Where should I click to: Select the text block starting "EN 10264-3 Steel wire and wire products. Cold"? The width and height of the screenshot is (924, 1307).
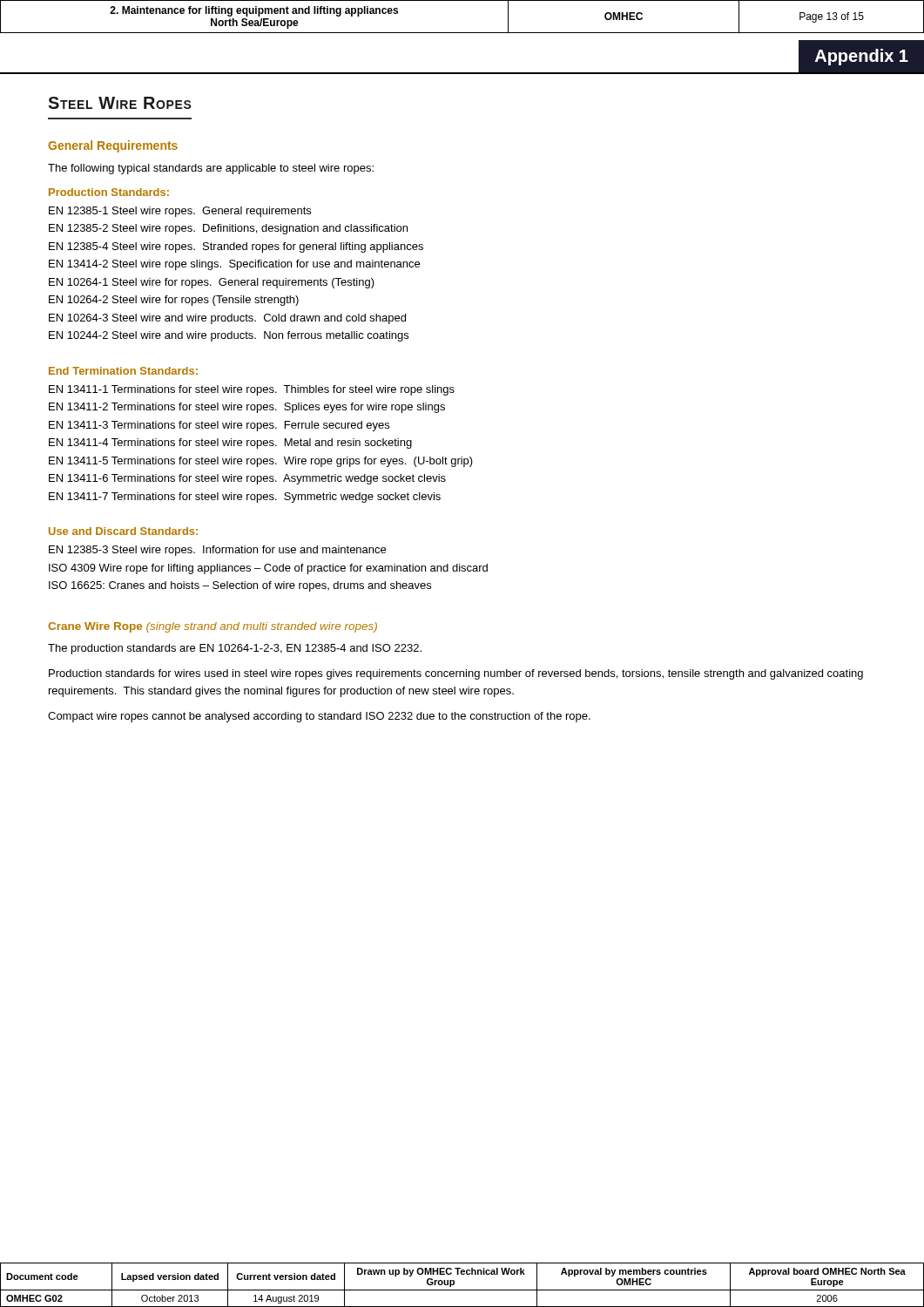[227, 317]
